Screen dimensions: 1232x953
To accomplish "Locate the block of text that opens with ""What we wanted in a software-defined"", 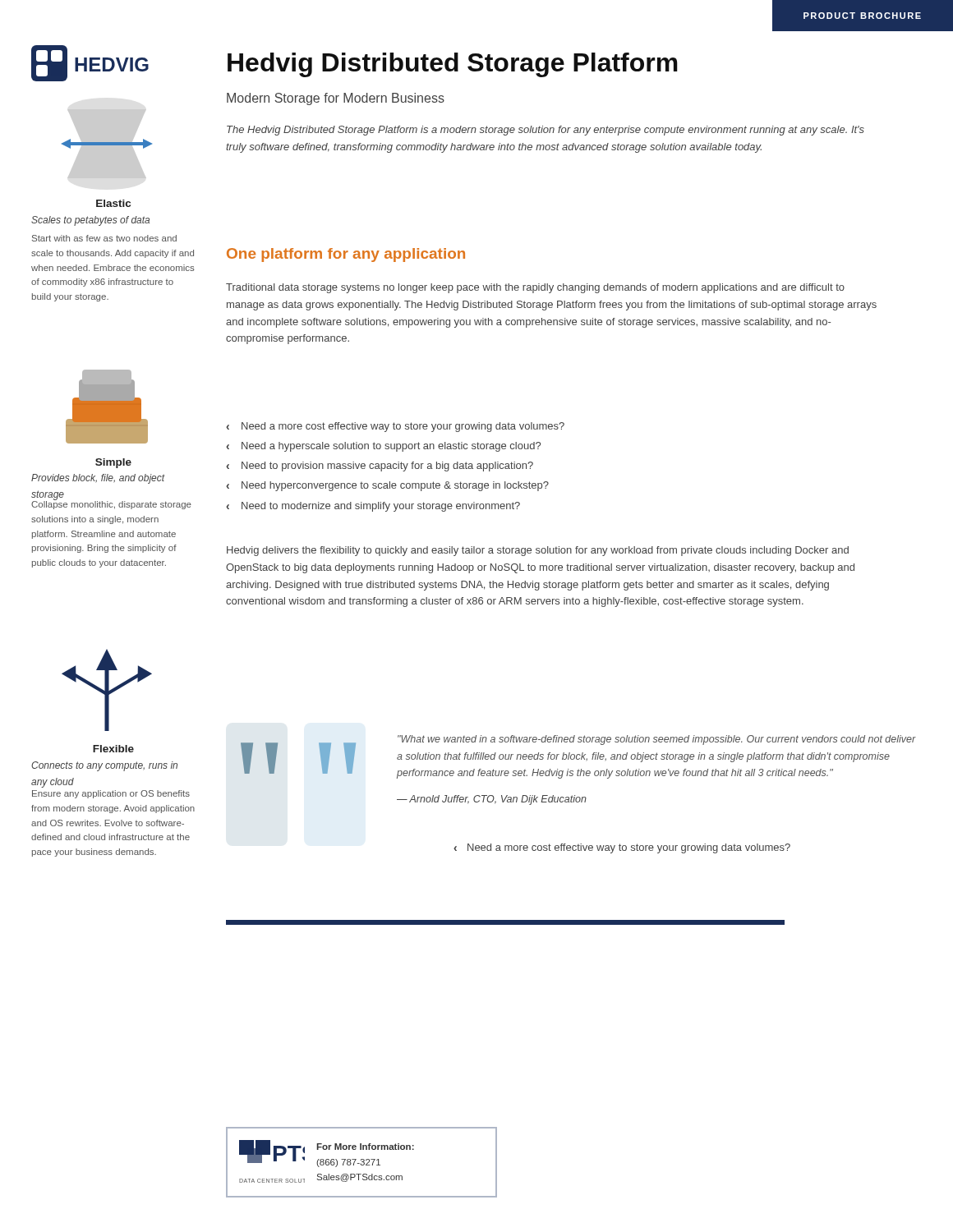I will 656,756.
